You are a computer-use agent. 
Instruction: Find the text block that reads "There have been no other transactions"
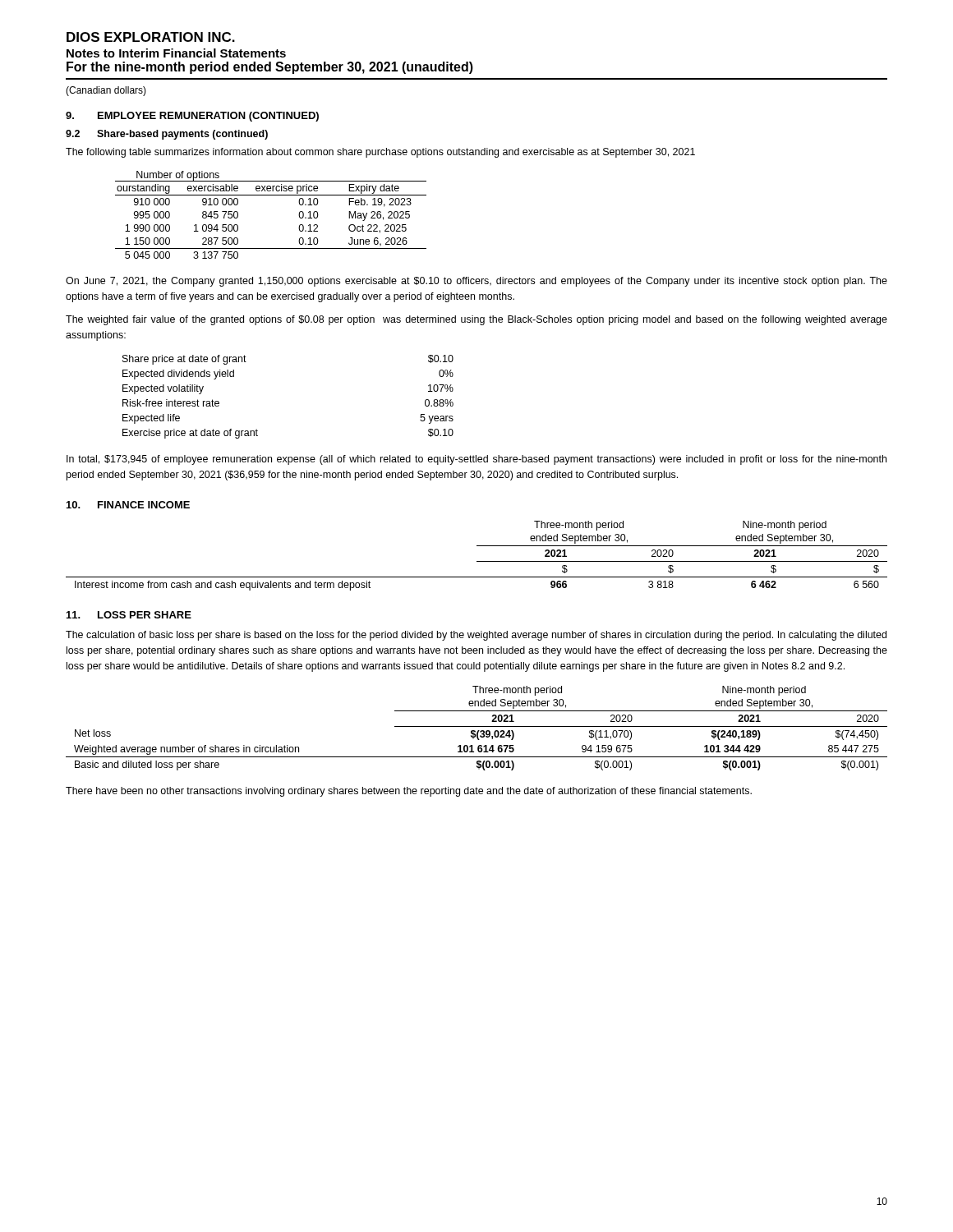click(476, 791)
